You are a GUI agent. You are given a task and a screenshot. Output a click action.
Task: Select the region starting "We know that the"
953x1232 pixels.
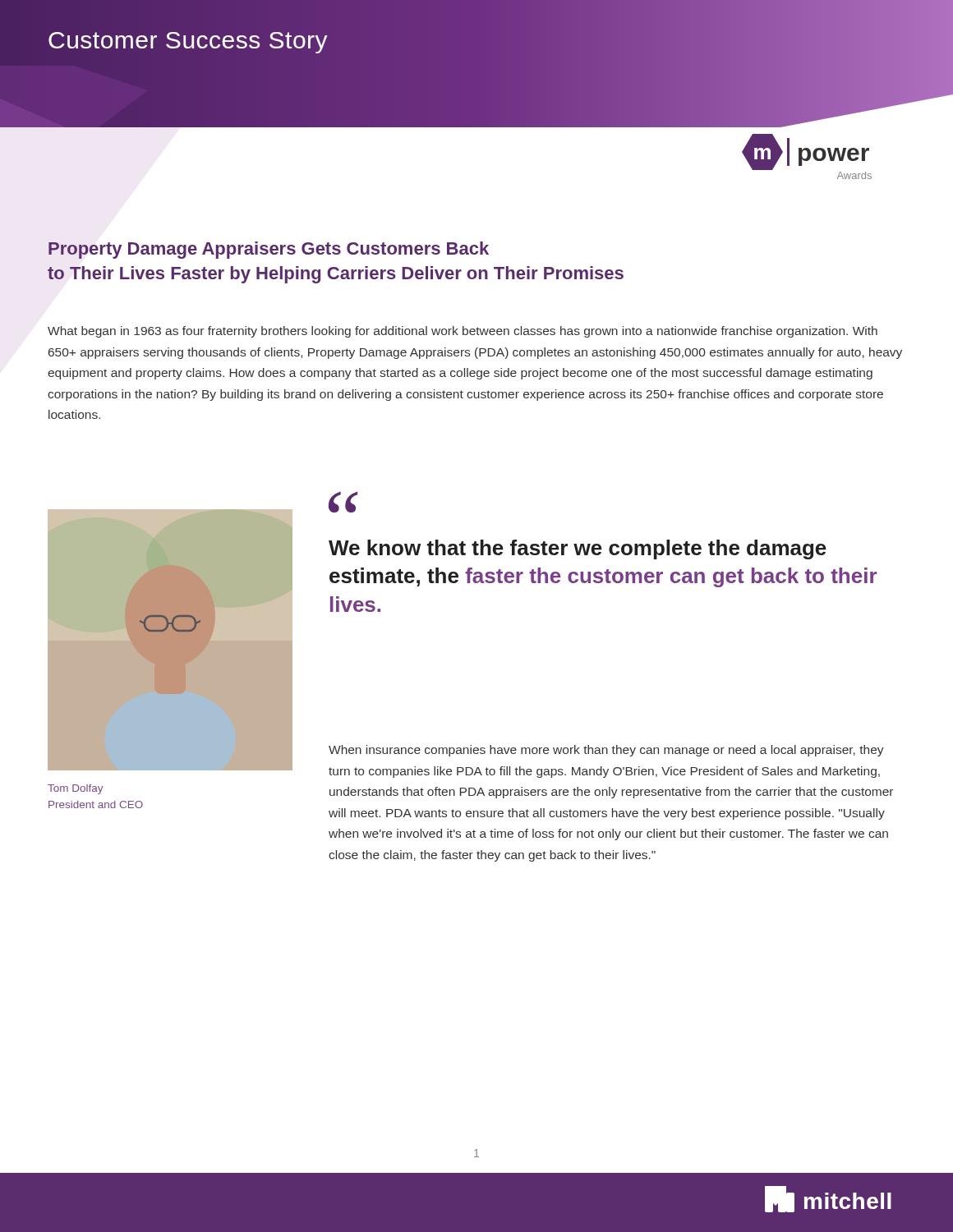[x=603, y=576]
